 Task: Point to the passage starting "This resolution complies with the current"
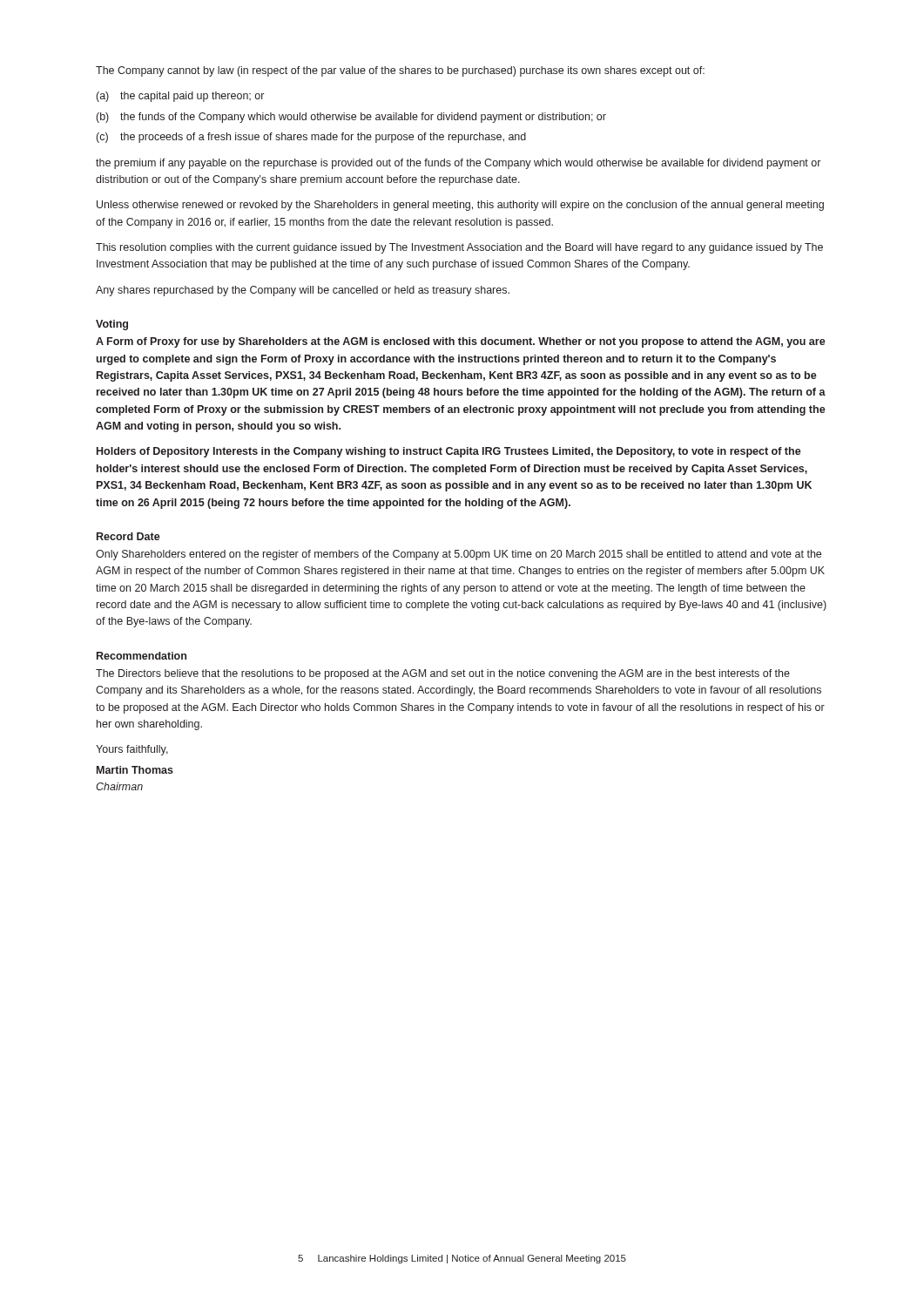460,256
